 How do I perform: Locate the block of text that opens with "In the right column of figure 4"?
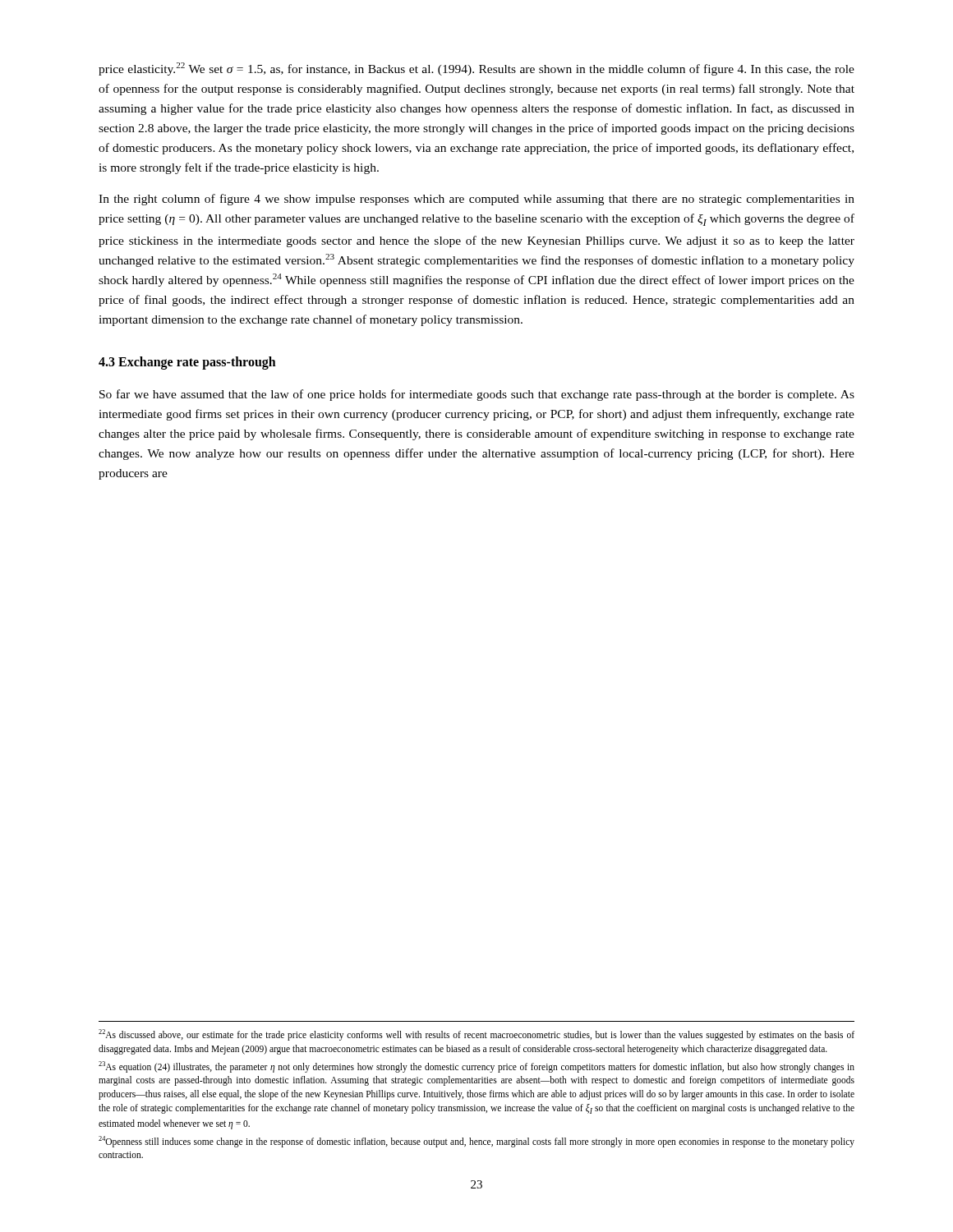click(x=476, y=259)
